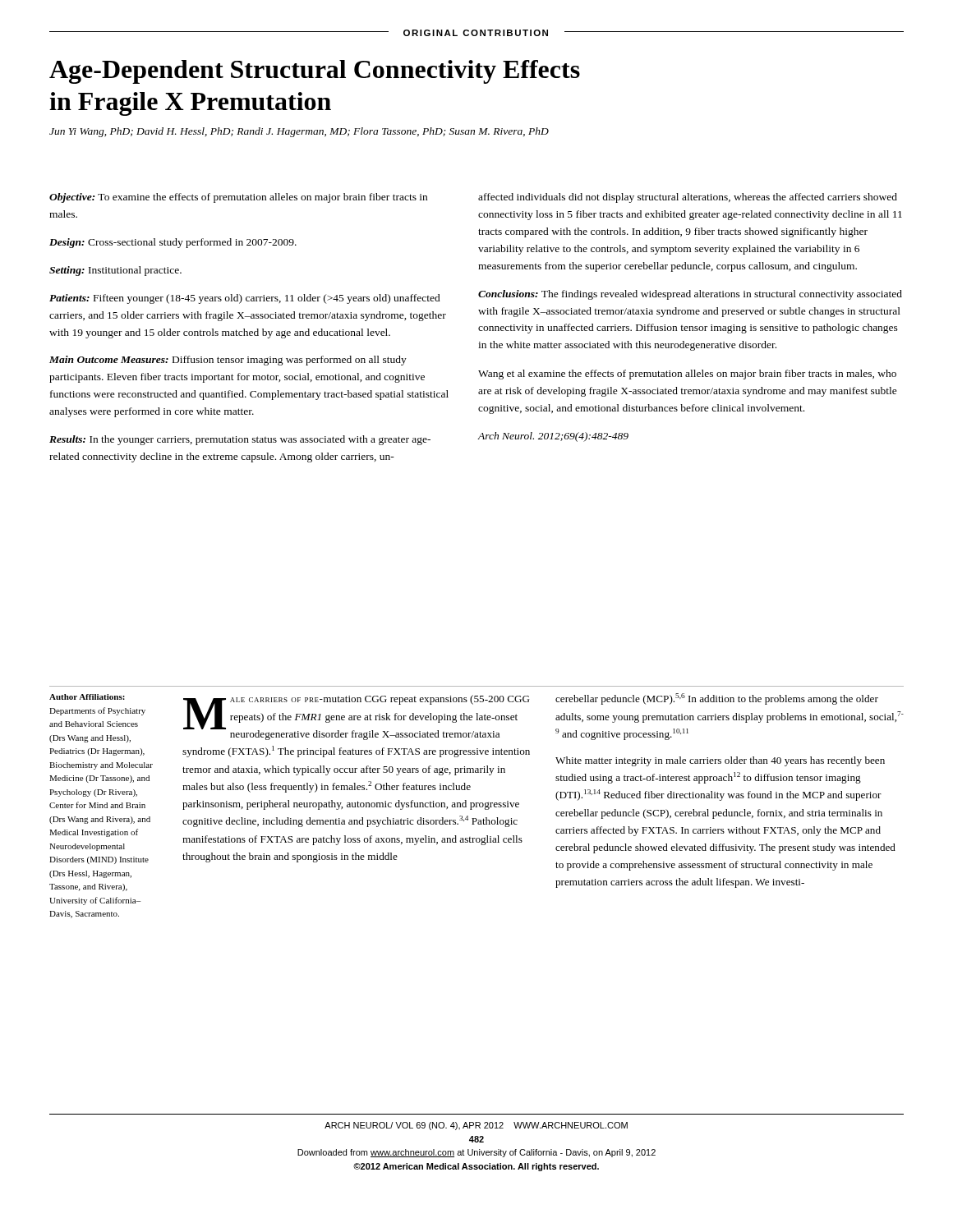The image size is (953, 1232).
Task: Locate the text block containing "Main Outcome Measures: Diffusion"
Action: 249,385
